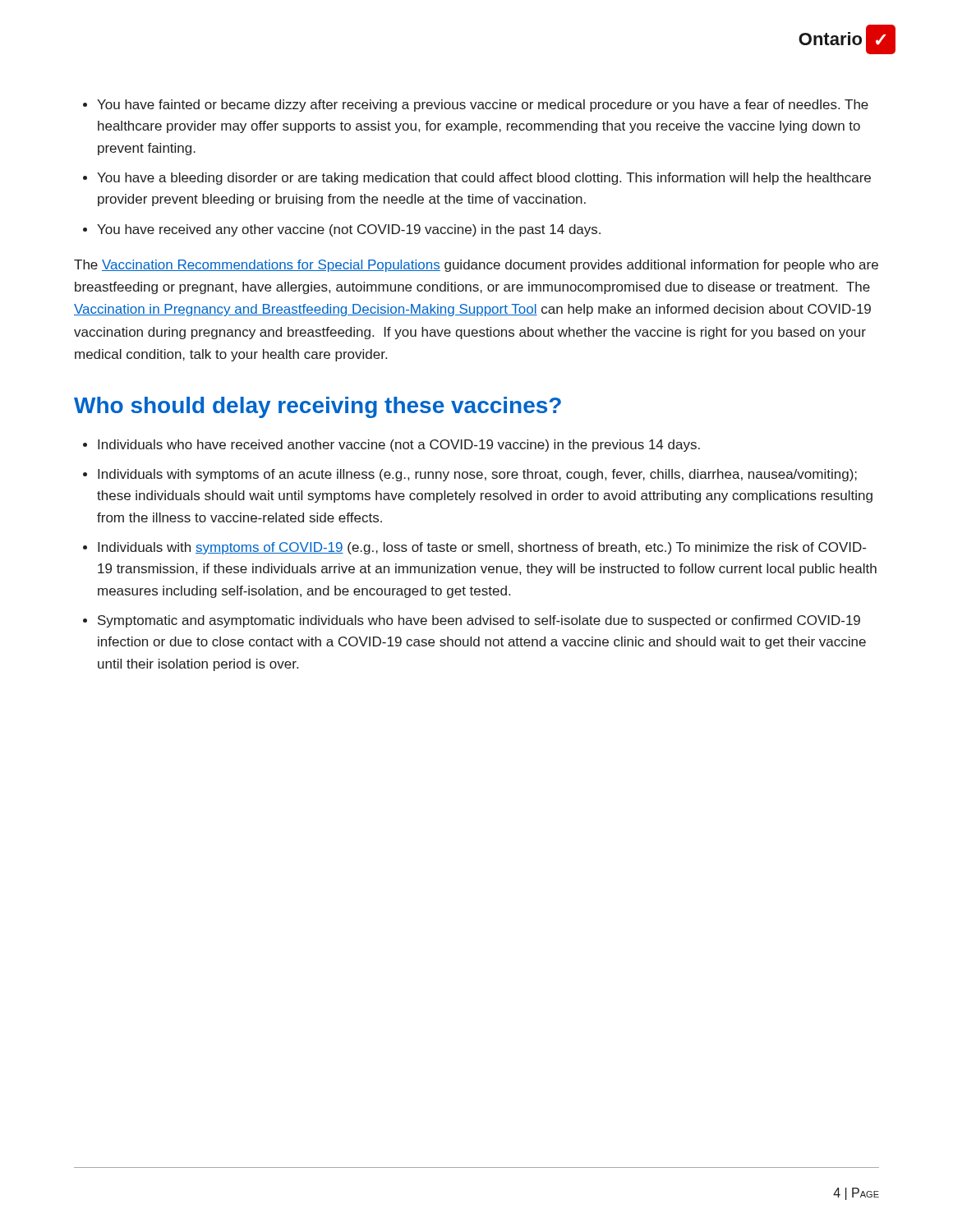Image resolution: width=953 pixels, height=1232 pixels.
Task: Locate the text starting "Who should delay receiving these vaccines?"
Action: tap(318, 405)
